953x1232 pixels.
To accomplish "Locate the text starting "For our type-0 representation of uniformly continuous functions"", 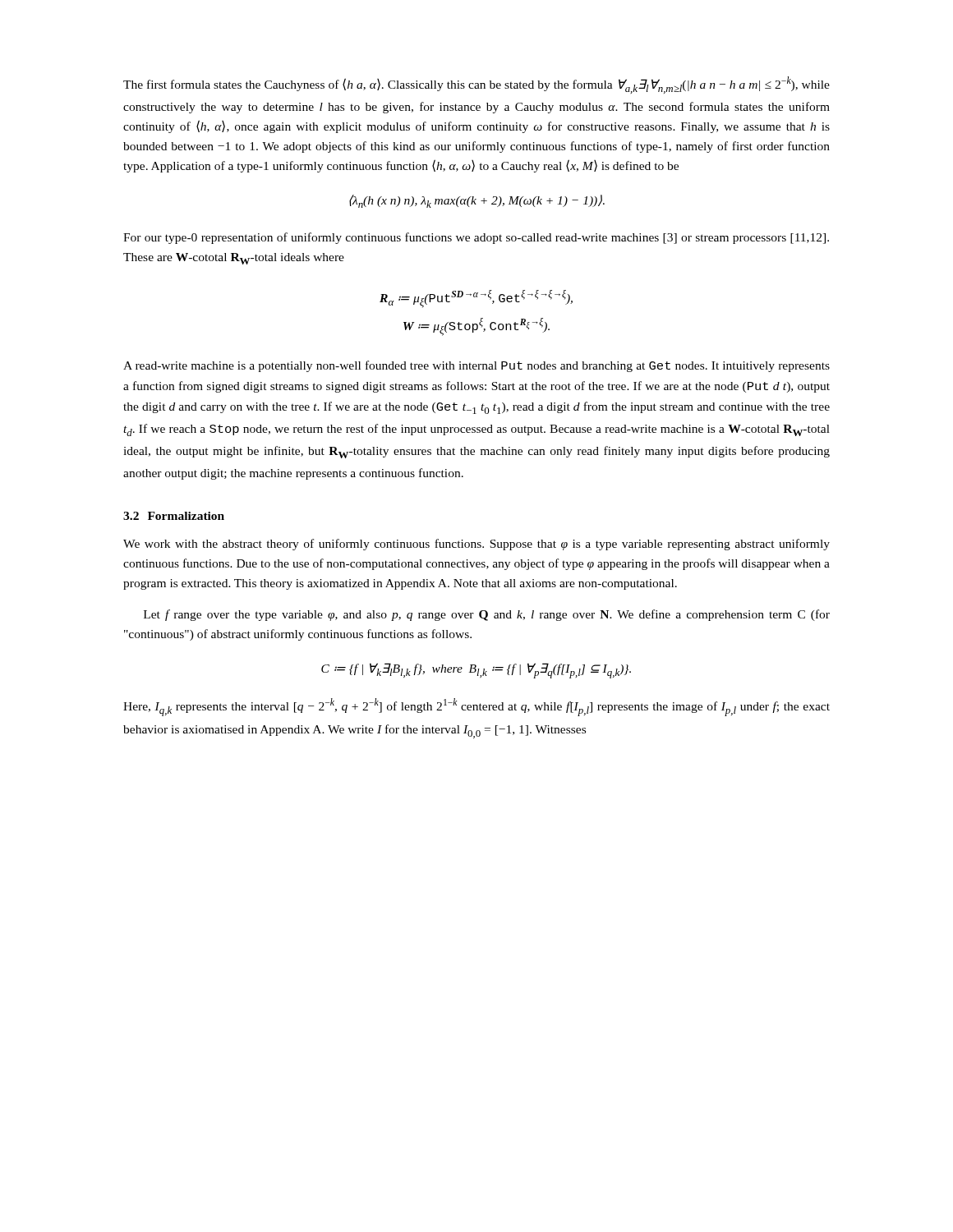I will [x=476, y=249].
